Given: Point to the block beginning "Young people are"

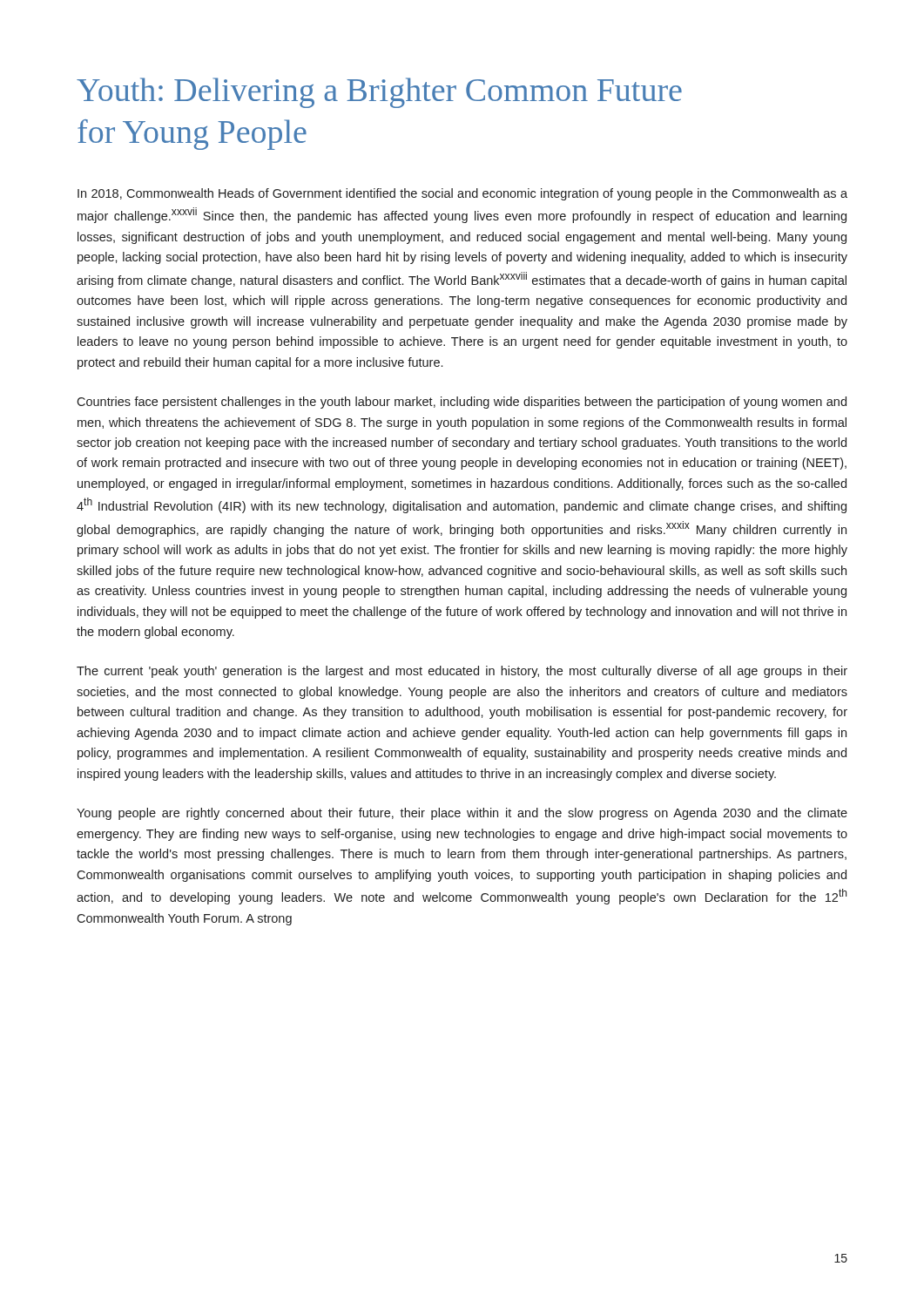Looking at the screenshot, I should (462, 866).
